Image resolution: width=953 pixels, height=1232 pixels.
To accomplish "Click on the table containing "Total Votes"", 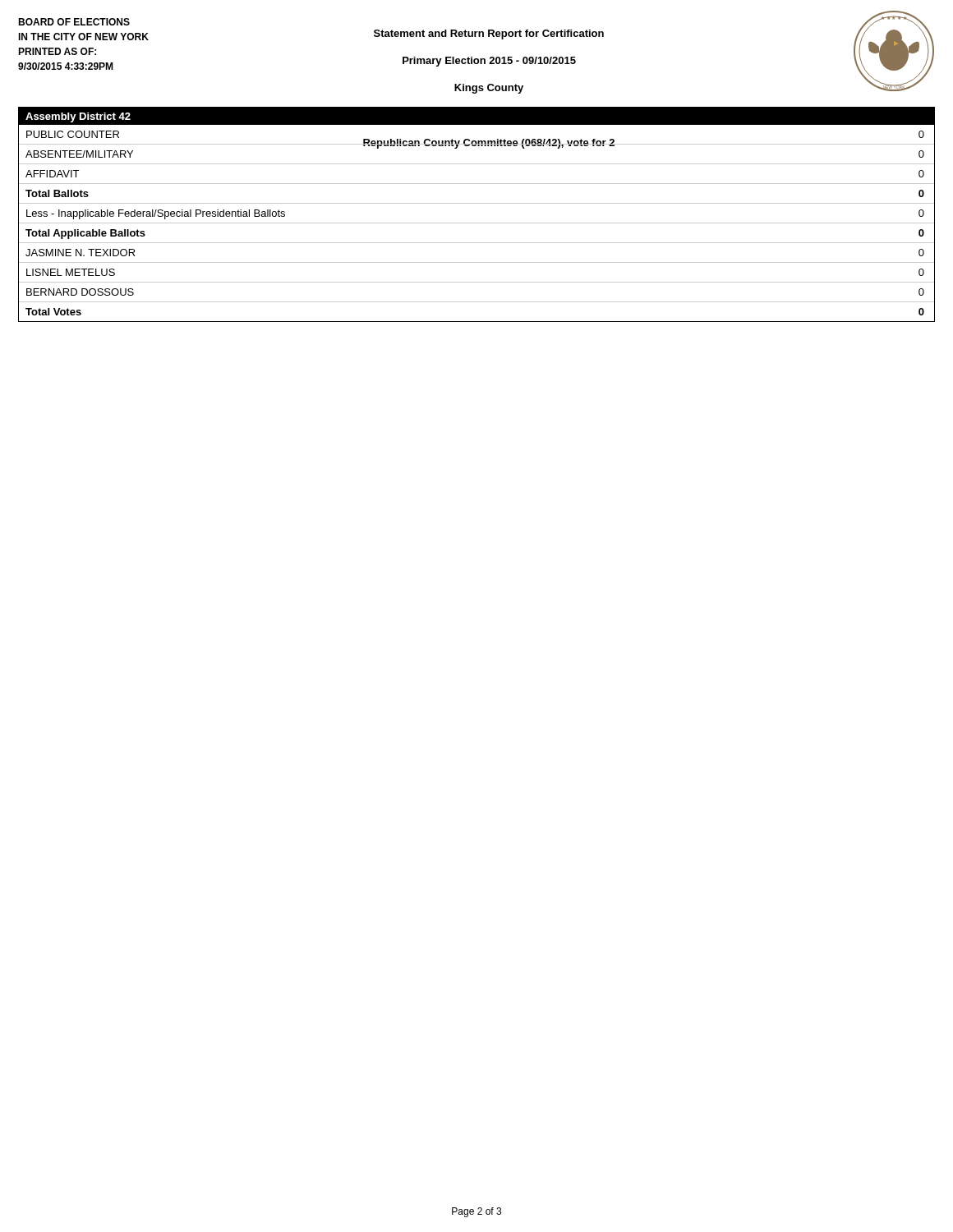I will pyautogui.click(x=476, y=223).
